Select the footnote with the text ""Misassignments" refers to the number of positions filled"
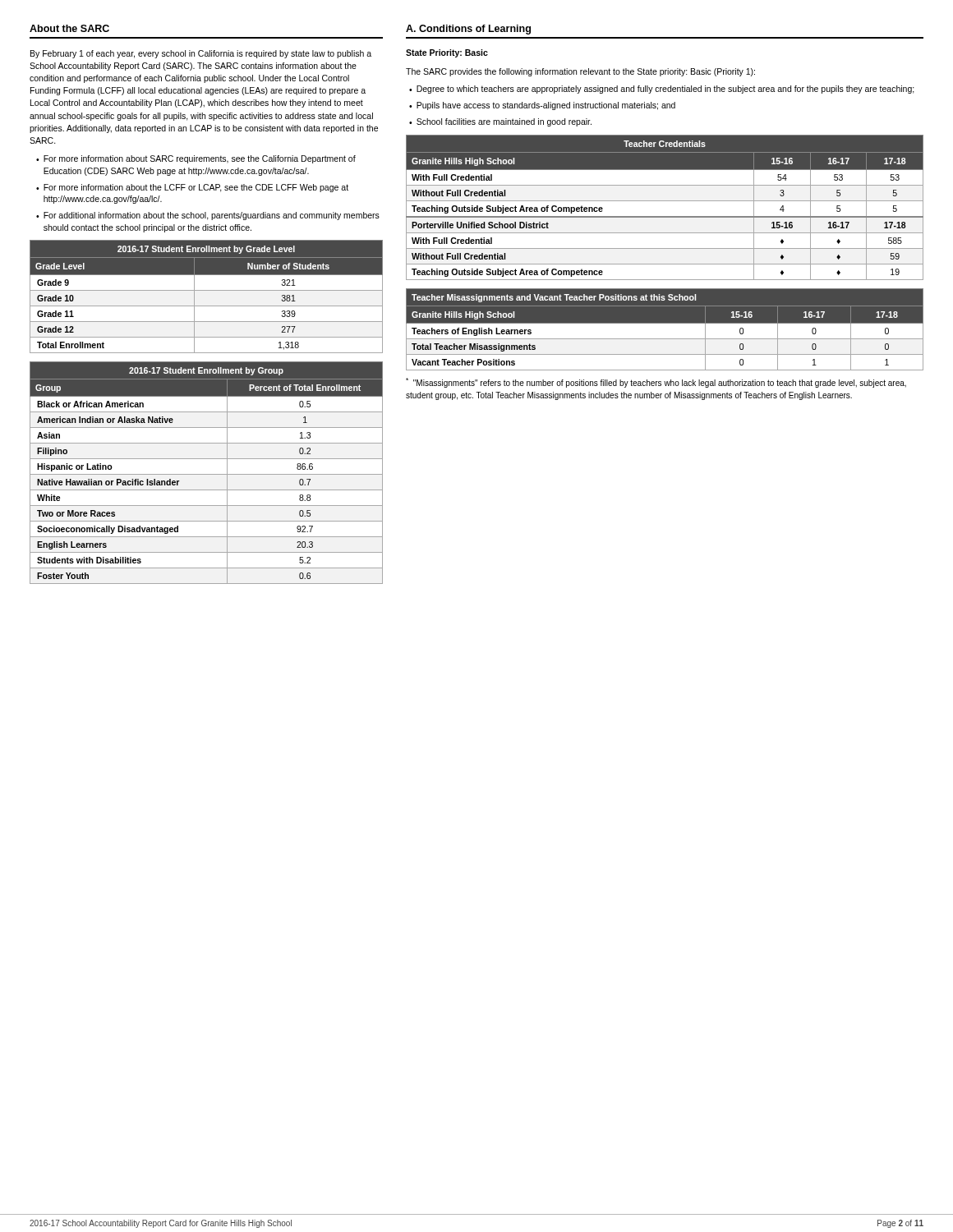This screenshot has height=1232, width=953. pos(665,389)
